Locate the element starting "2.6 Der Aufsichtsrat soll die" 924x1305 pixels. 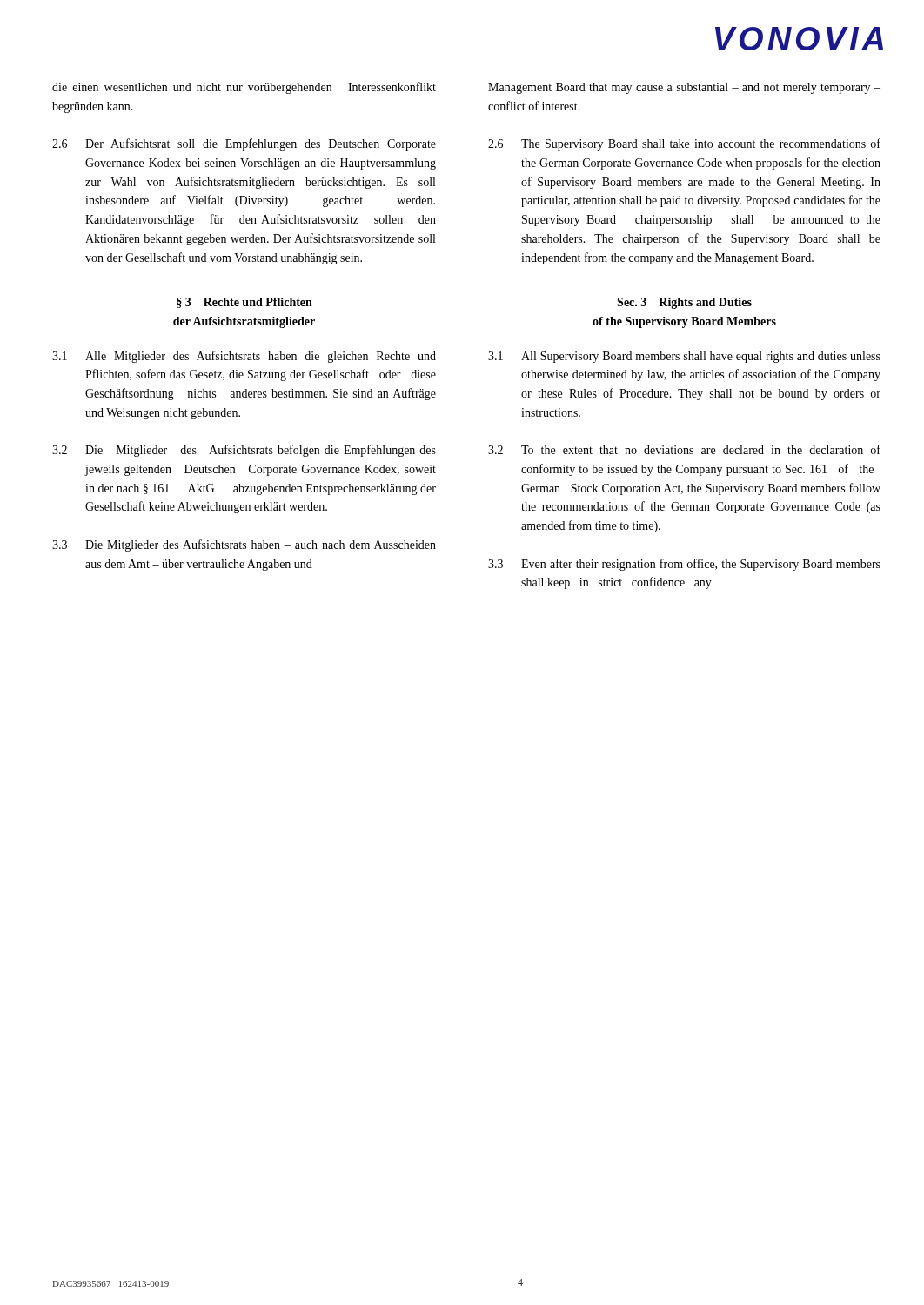[x=244, y=201]
